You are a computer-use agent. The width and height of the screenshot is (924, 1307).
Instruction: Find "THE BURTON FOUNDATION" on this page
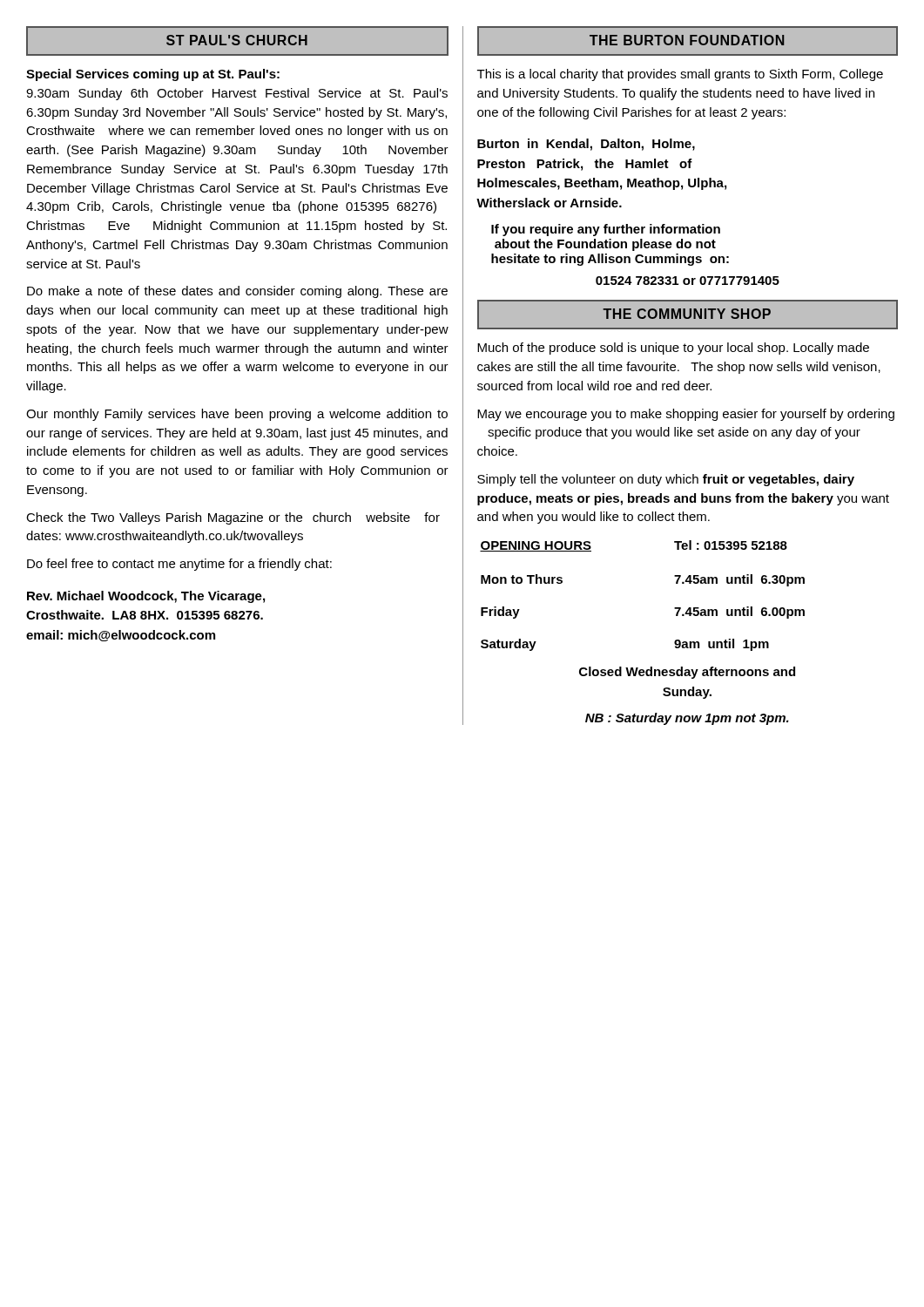coord(687,41)
